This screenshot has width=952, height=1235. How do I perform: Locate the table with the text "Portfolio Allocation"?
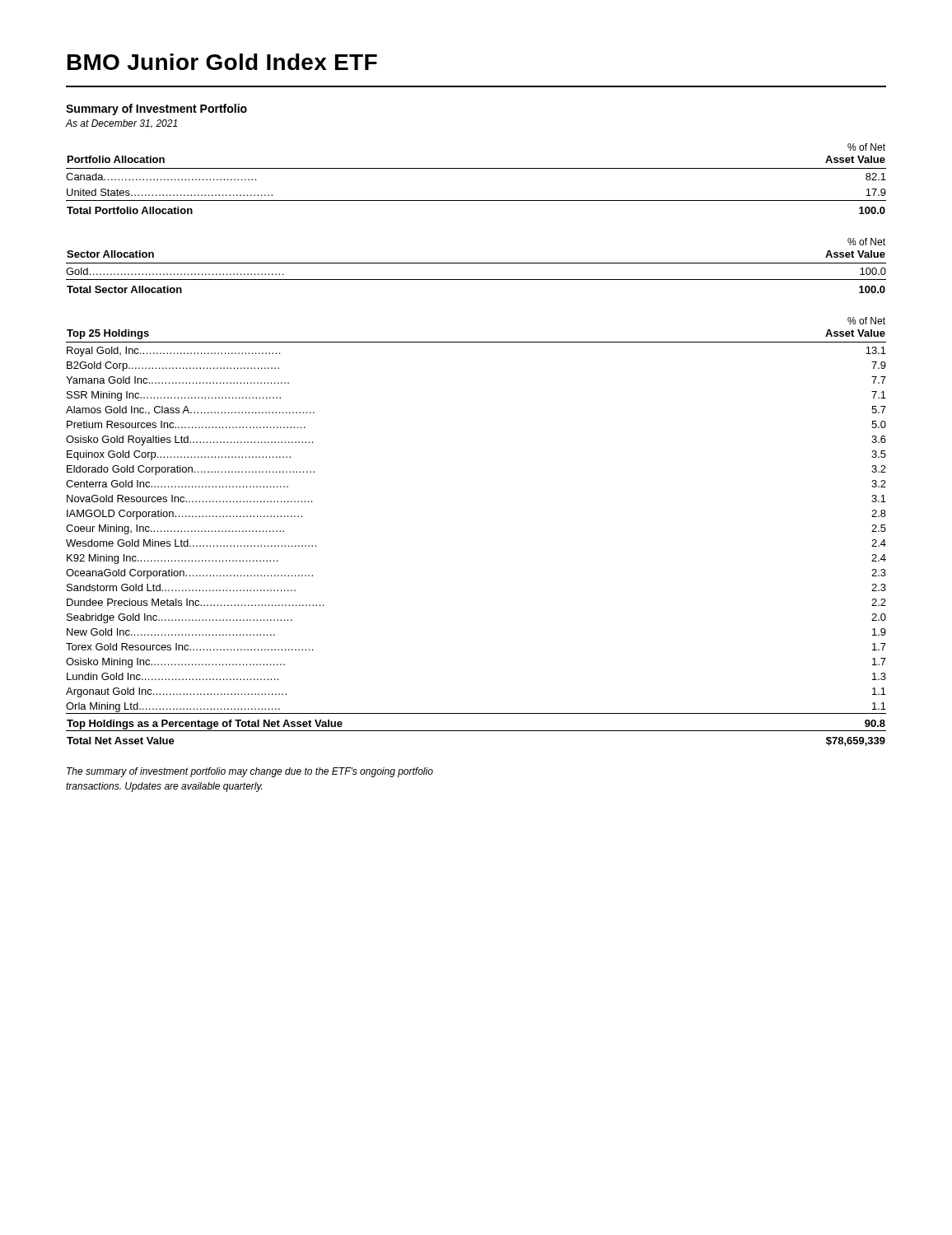tap(476, 179)
